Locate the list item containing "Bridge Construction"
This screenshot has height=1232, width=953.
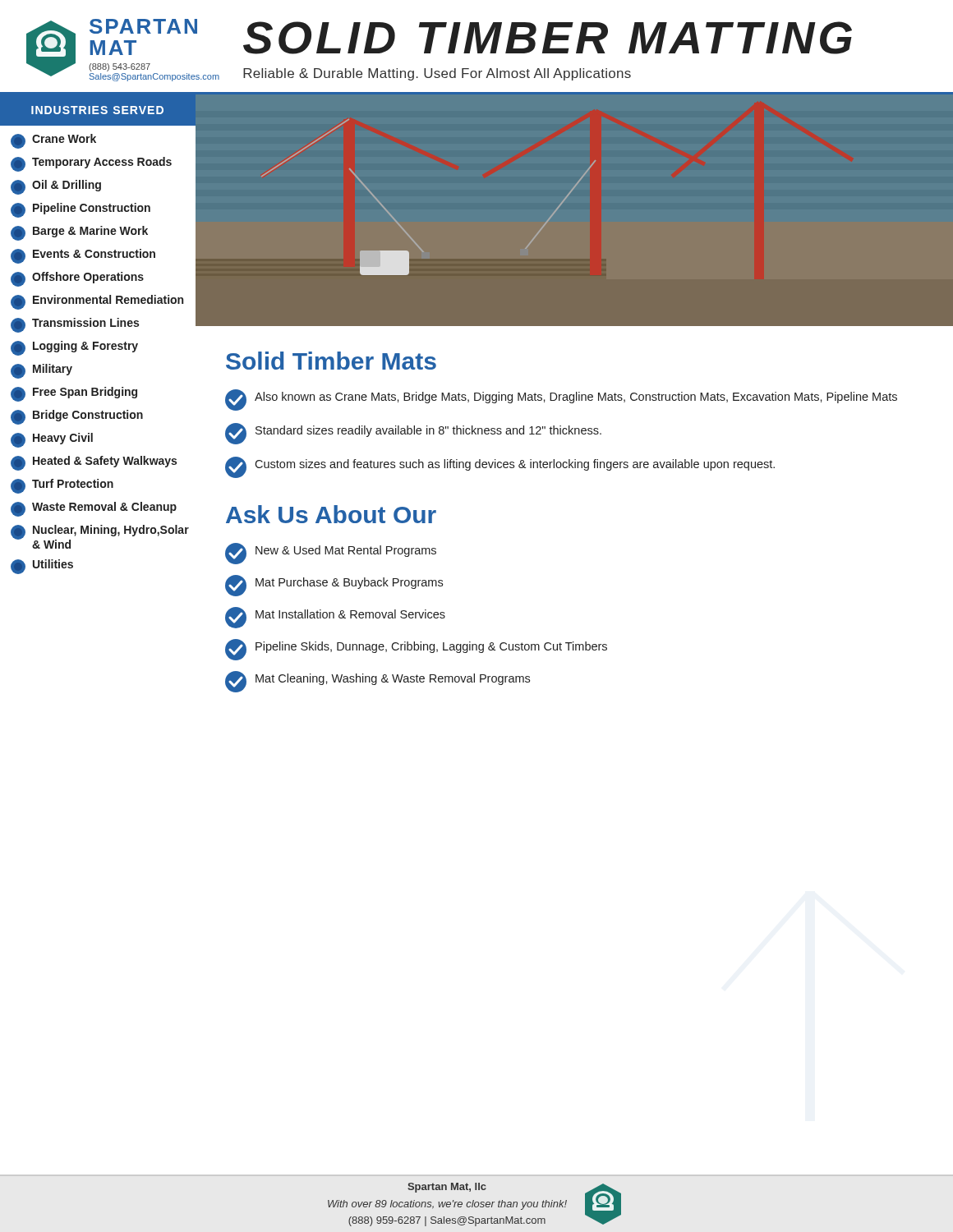(x=77, y=417)
